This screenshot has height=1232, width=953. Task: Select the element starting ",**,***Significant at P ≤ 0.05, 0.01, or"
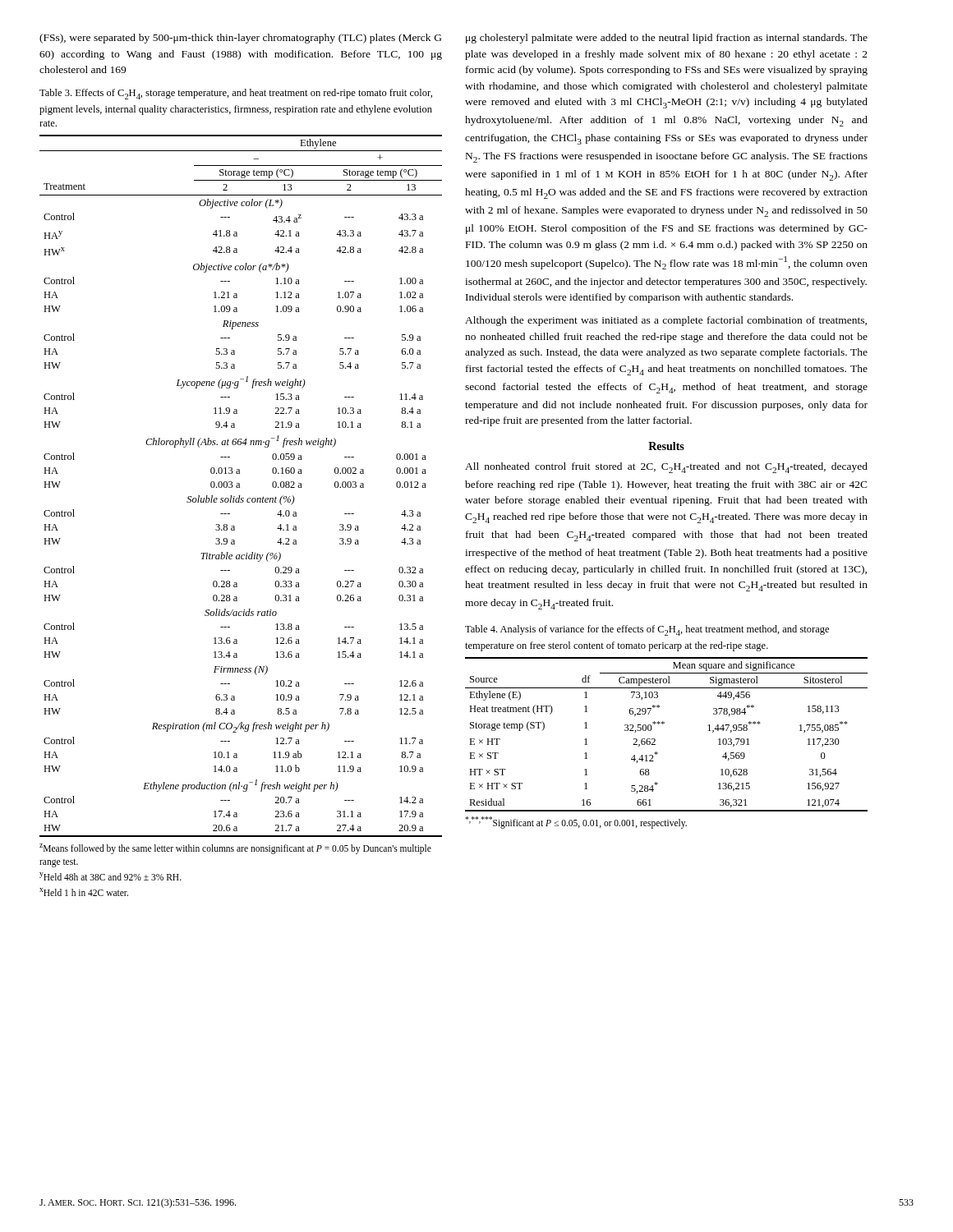[576, 821]
